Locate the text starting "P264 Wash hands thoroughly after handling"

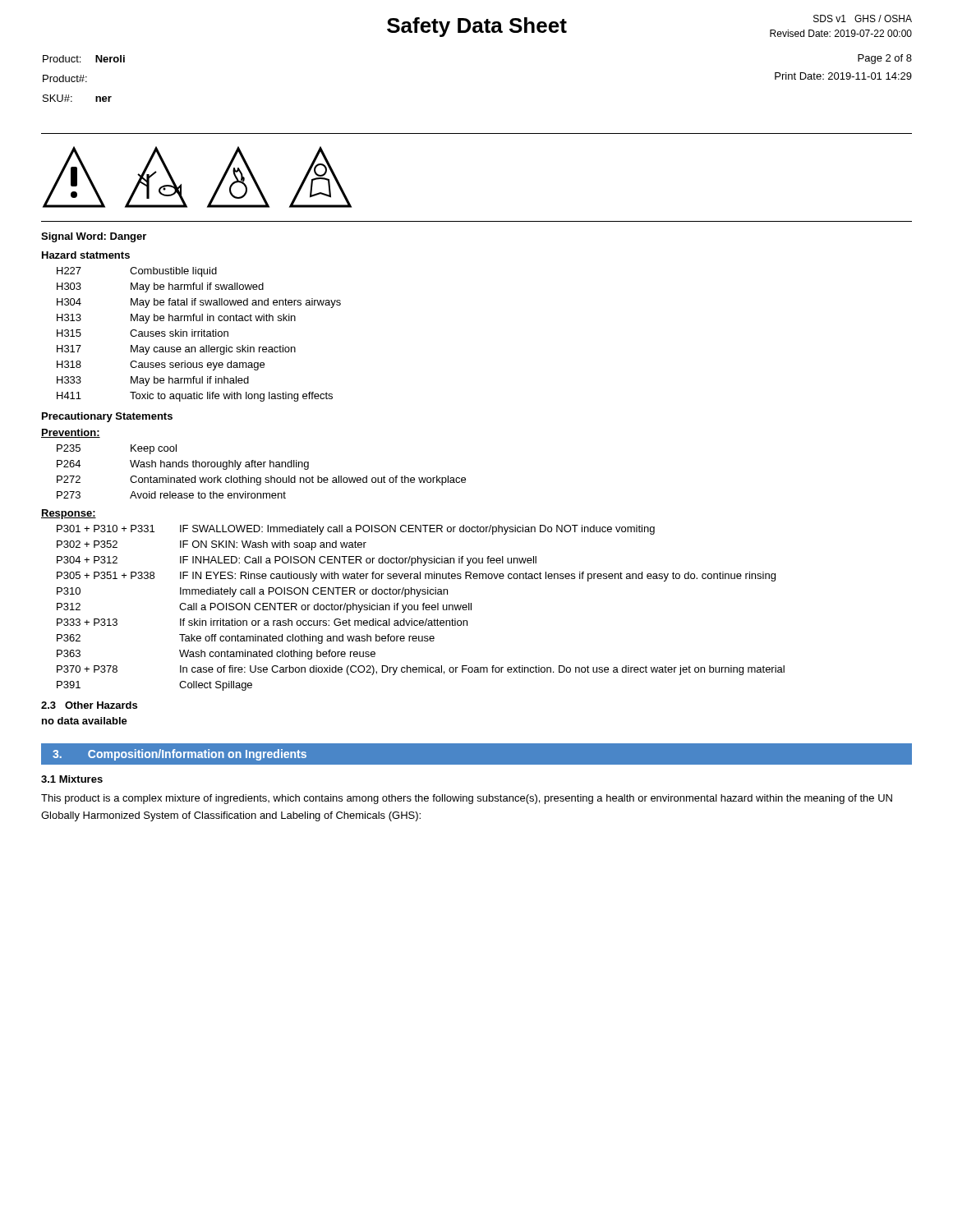175,464
